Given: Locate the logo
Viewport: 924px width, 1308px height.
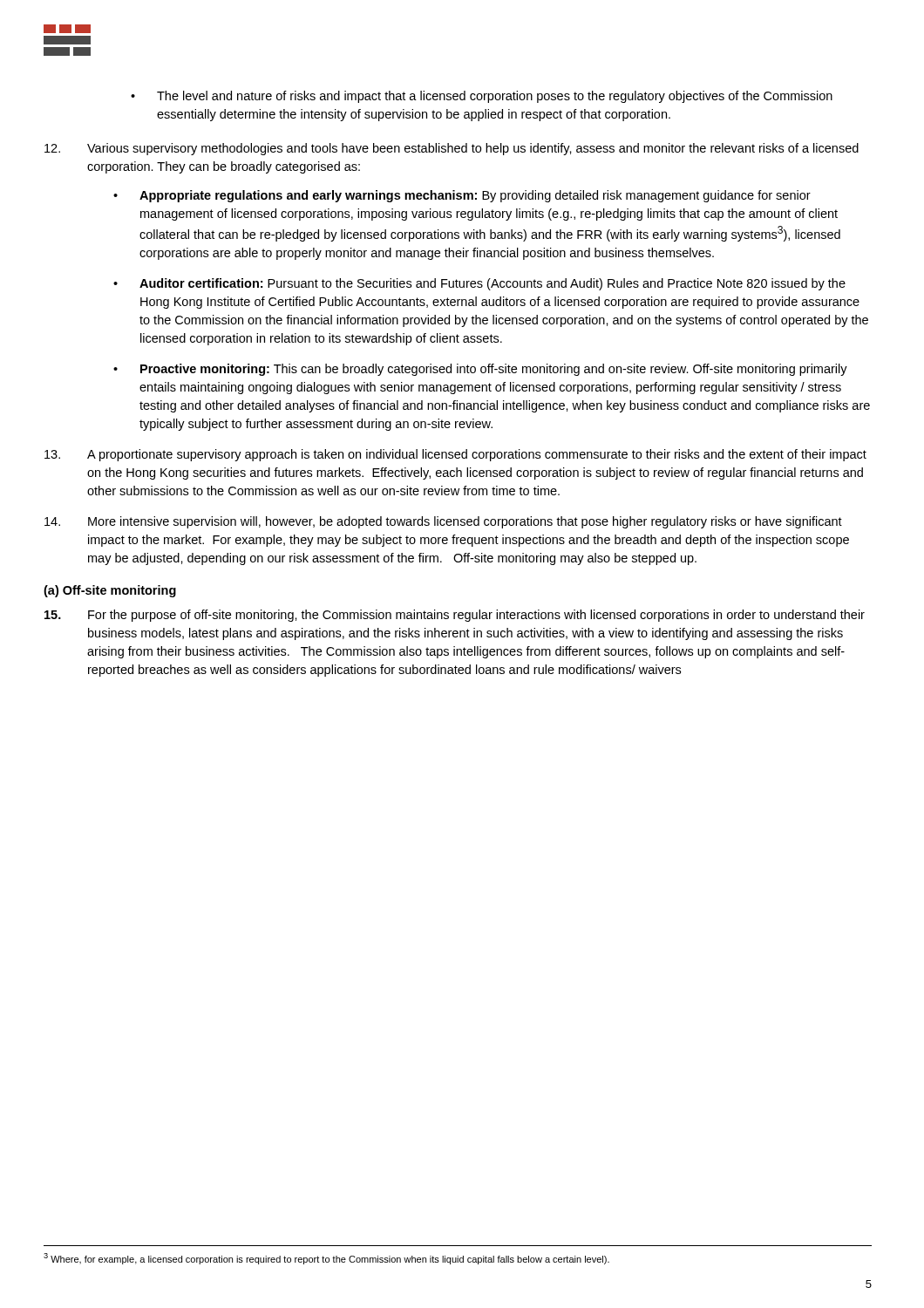Looking at the screenshot, I should point(67,44).
